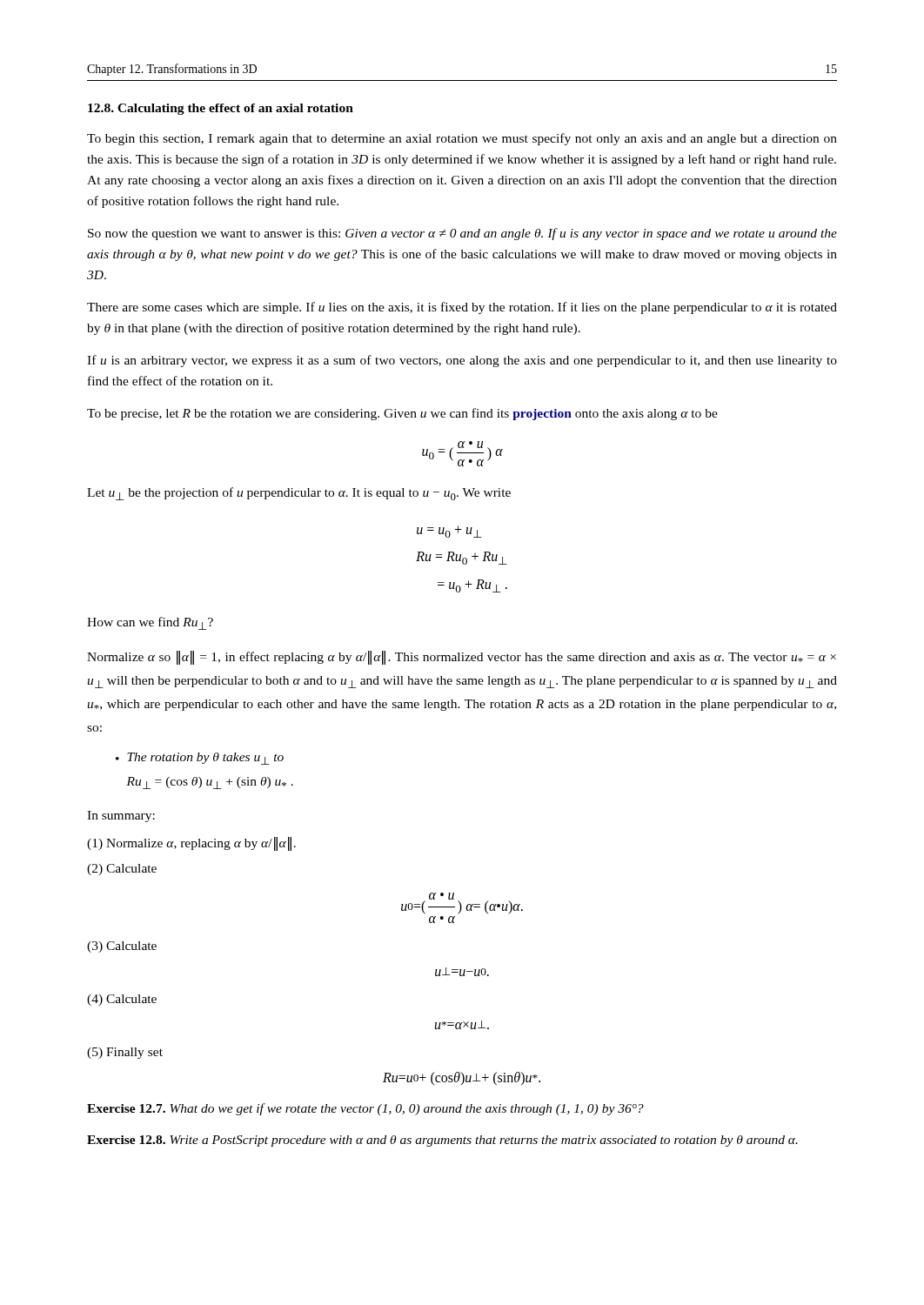Point to the section header beginning "12.8. Calculating the"
Image resolution: width=924 pixels, height=1305 pixels.
click(220, 107)
